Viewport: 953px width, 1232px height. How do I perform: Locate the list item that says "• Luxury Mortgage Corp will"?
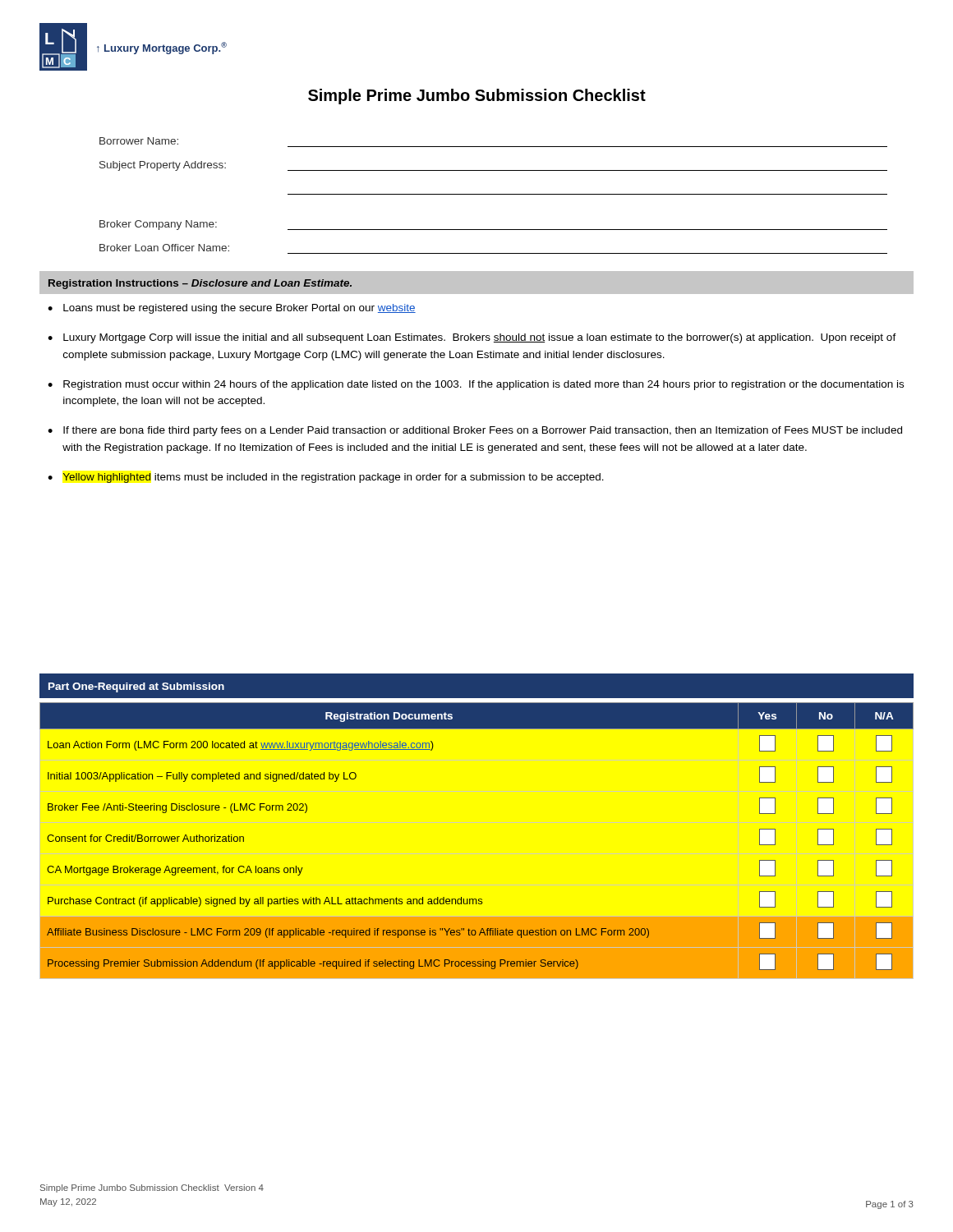(481, 346)
